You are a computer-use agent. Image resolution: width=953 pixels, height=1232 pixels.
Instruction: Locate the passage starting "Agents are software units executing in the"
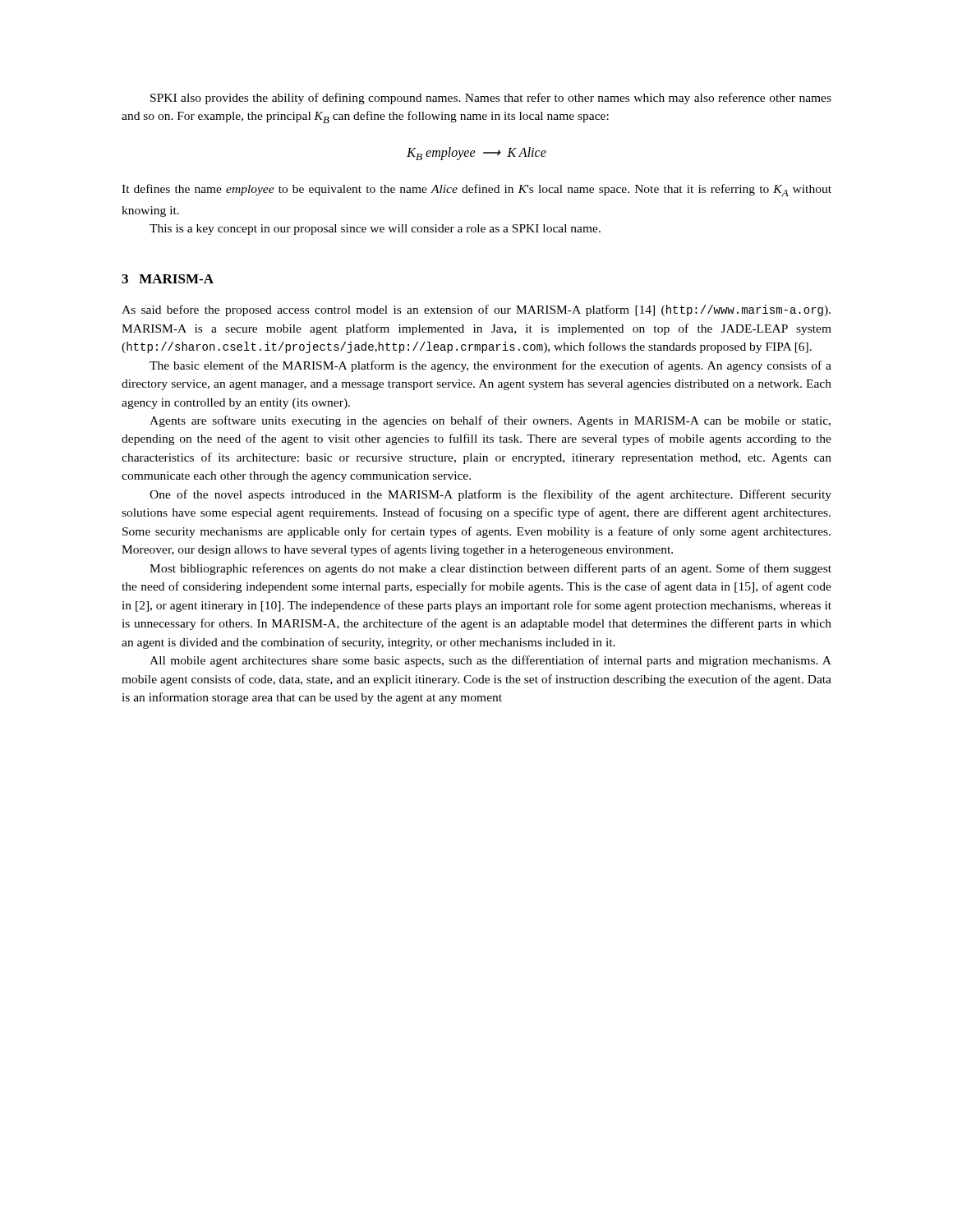[x=476, y=448]
